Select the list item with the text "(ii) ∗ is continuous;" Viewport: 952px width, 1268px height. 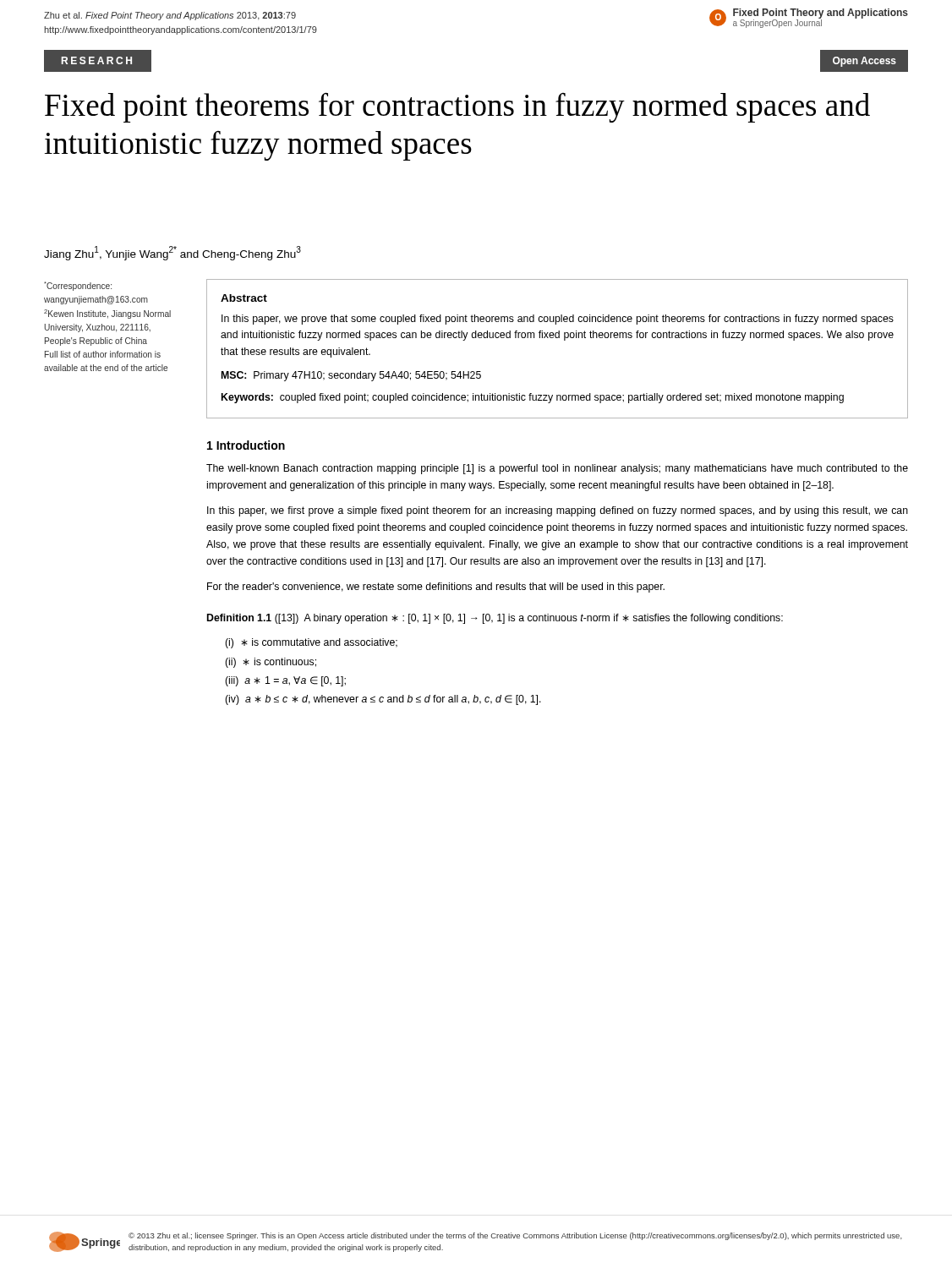tap(271, 662)
